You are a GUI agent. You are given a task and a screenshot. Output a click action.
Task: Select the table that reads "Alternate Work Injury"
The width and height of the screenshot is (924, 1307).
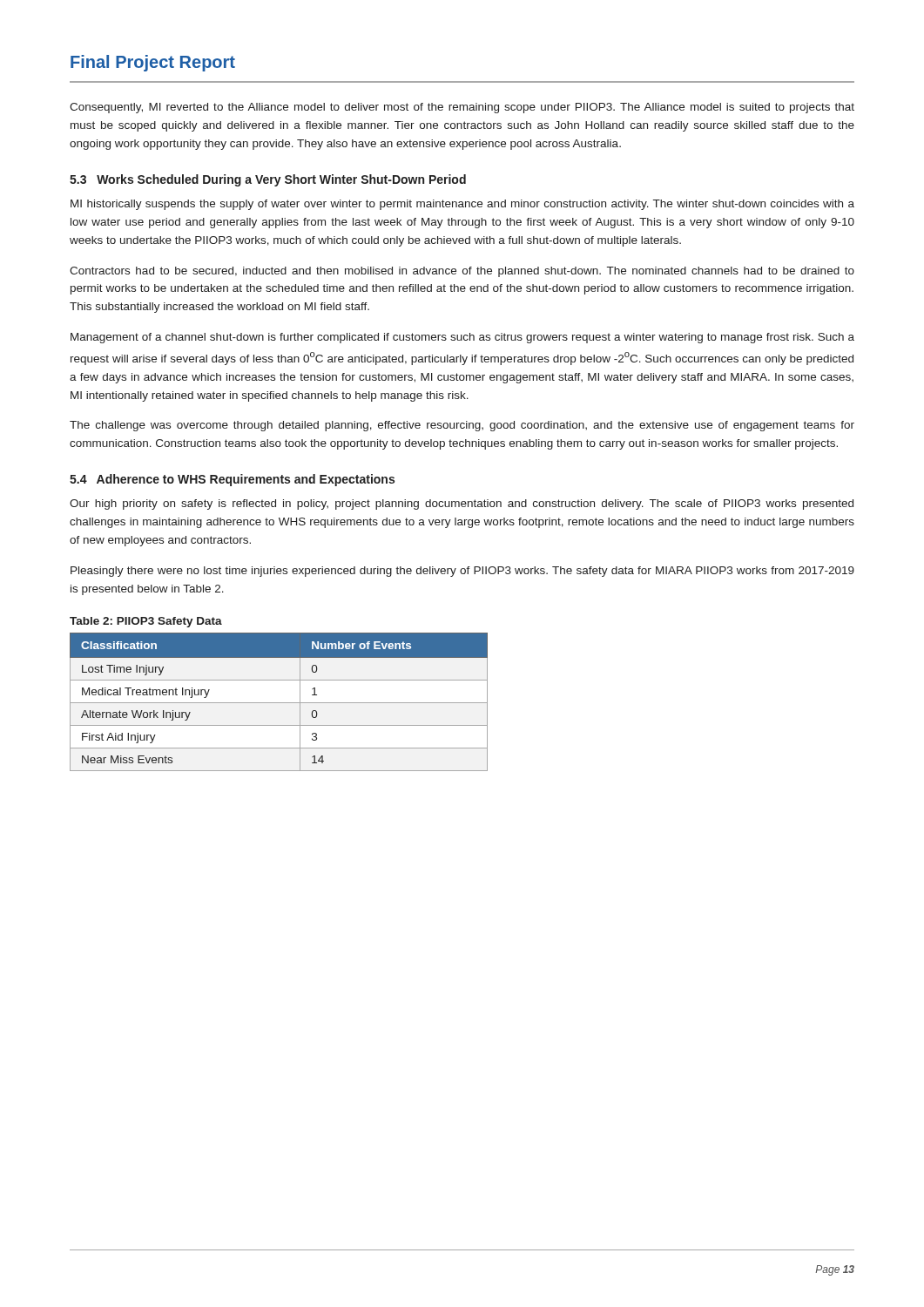click(x=462, y=702)
